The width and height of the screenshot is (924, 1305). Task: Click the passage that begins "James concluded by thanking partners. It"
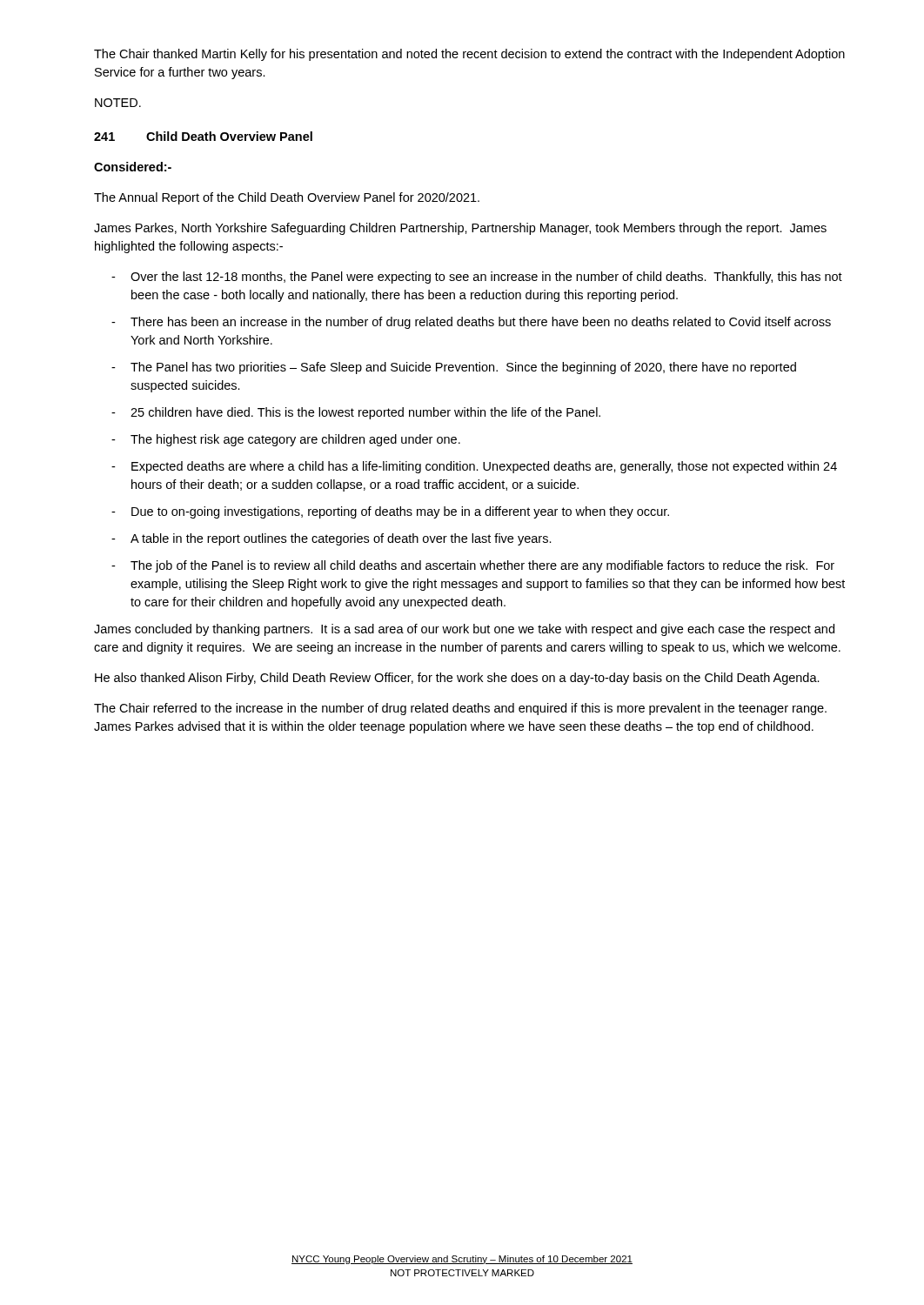tap(468, 638)
